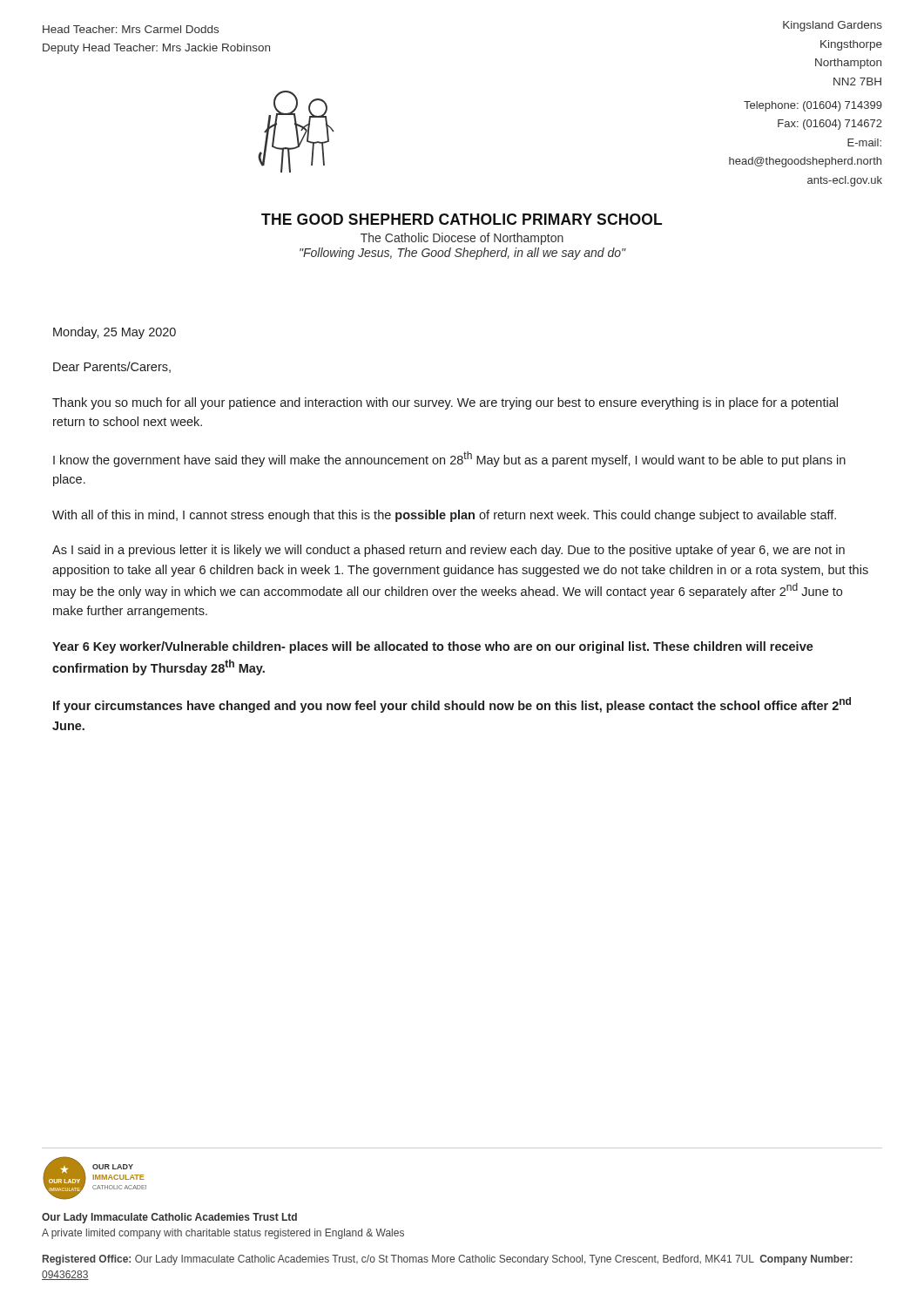The width and height of the screenshot is (924, 1307).
Task: Find the text with the text "Dear Parents/Carers,"
Action: [112, 367]
